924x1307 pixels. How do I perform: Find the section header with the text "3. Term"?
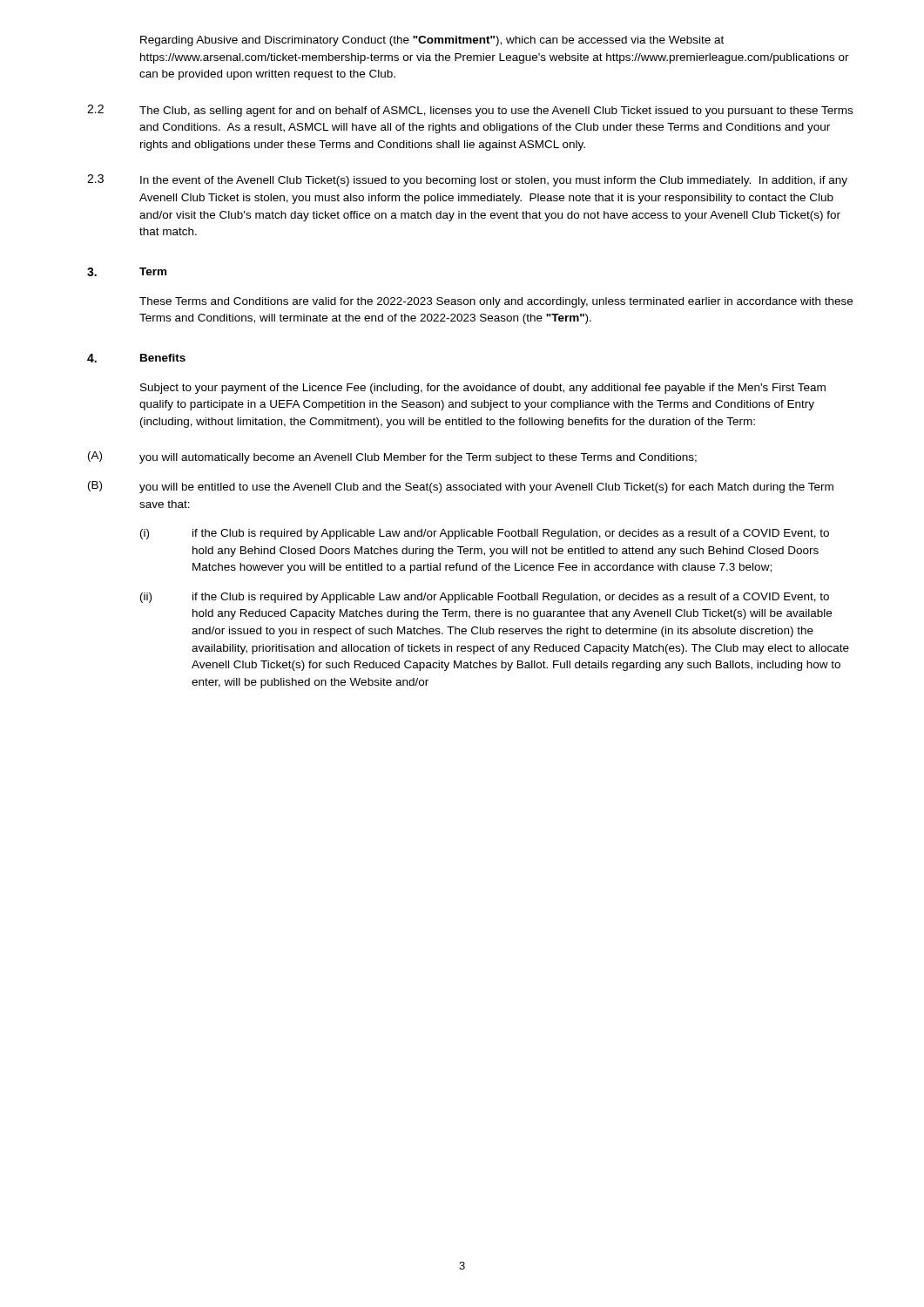coord(92,271)
